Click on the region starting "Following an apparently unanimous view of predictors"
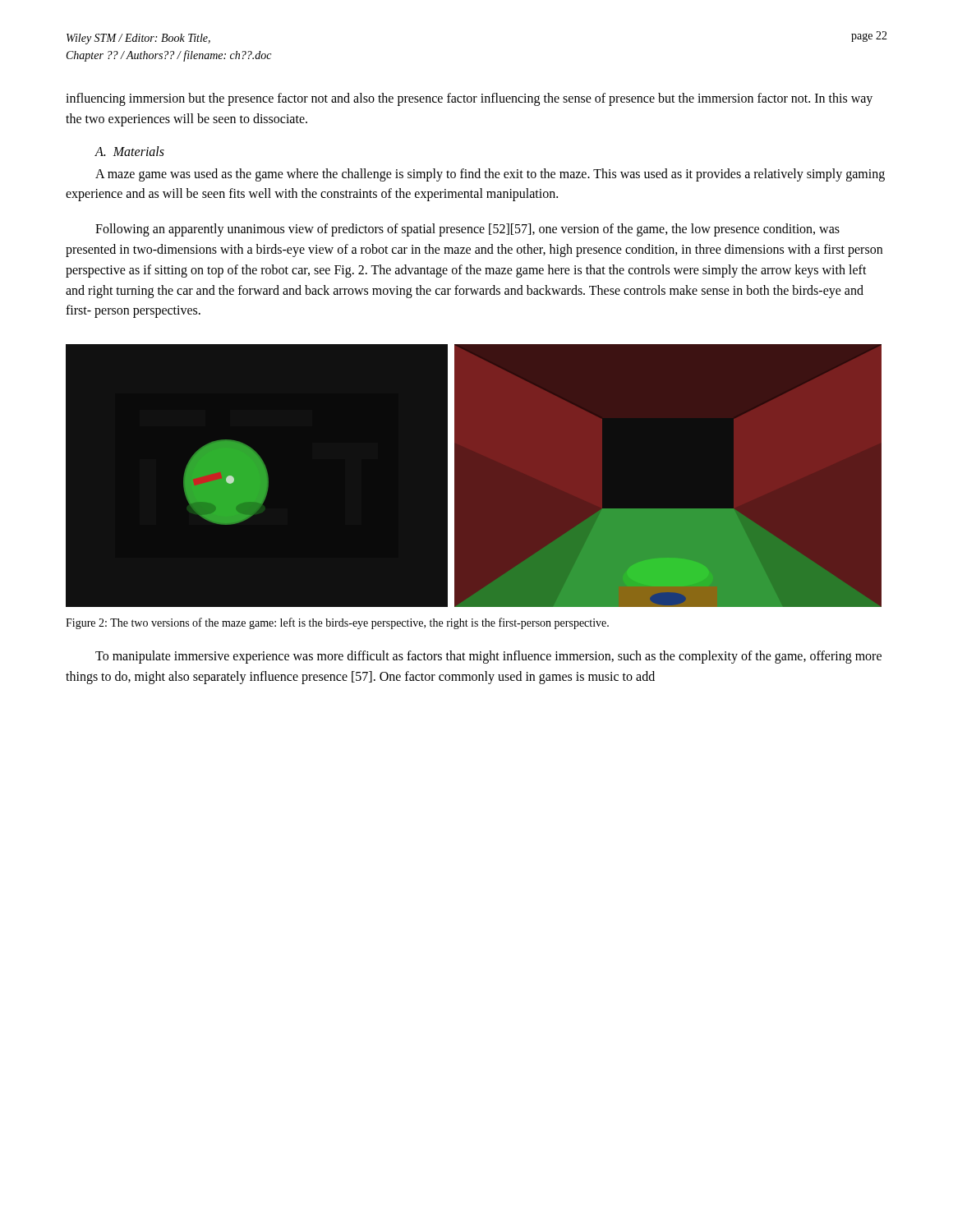 pos(474,270)
